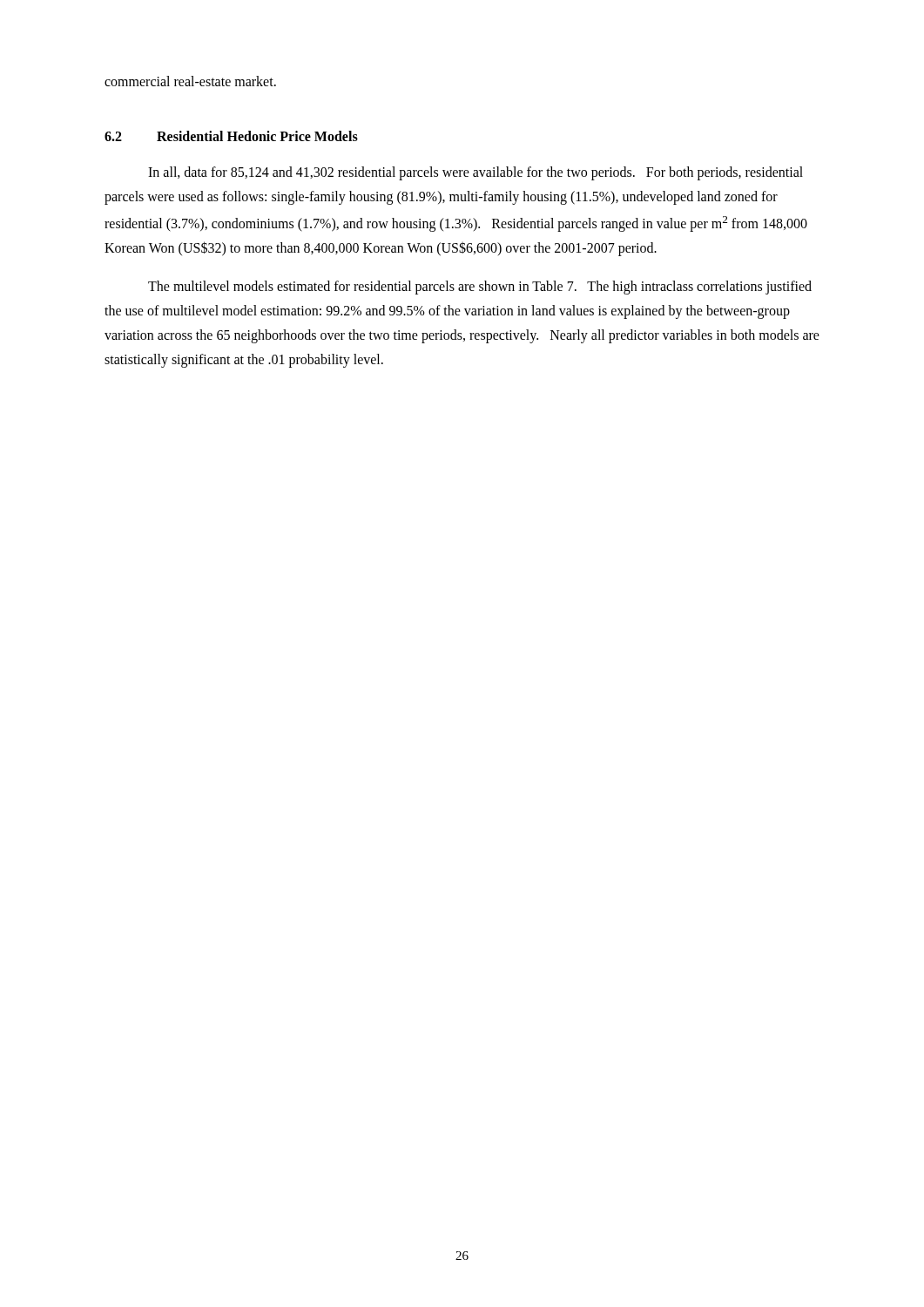Find the block on this page that starts "In all, data for 85,124 and"

coord(456,210)
